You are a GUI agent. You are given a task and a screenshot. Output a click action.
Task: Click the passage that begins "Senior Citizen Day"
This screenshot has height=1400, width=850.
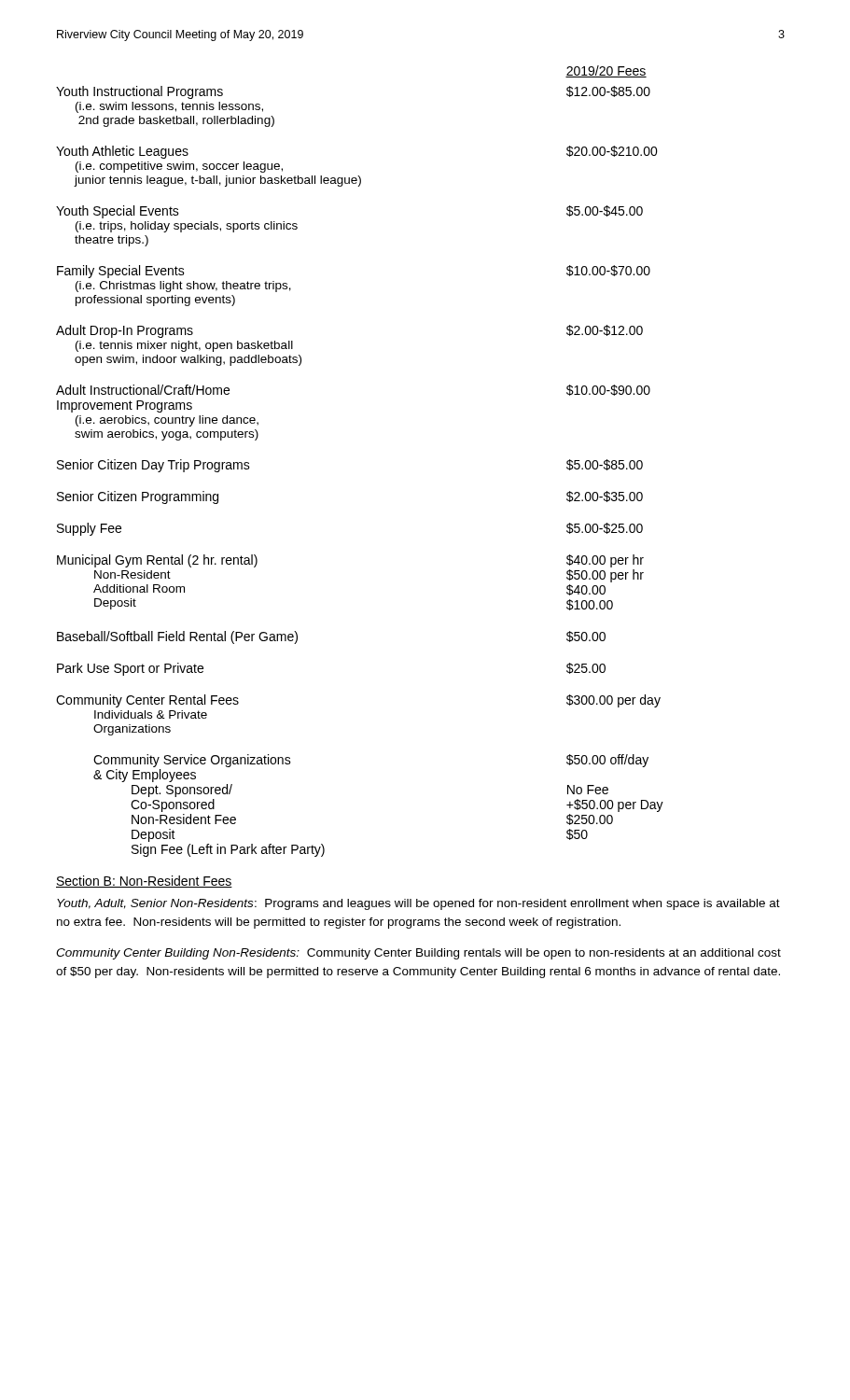coord(156,465)
